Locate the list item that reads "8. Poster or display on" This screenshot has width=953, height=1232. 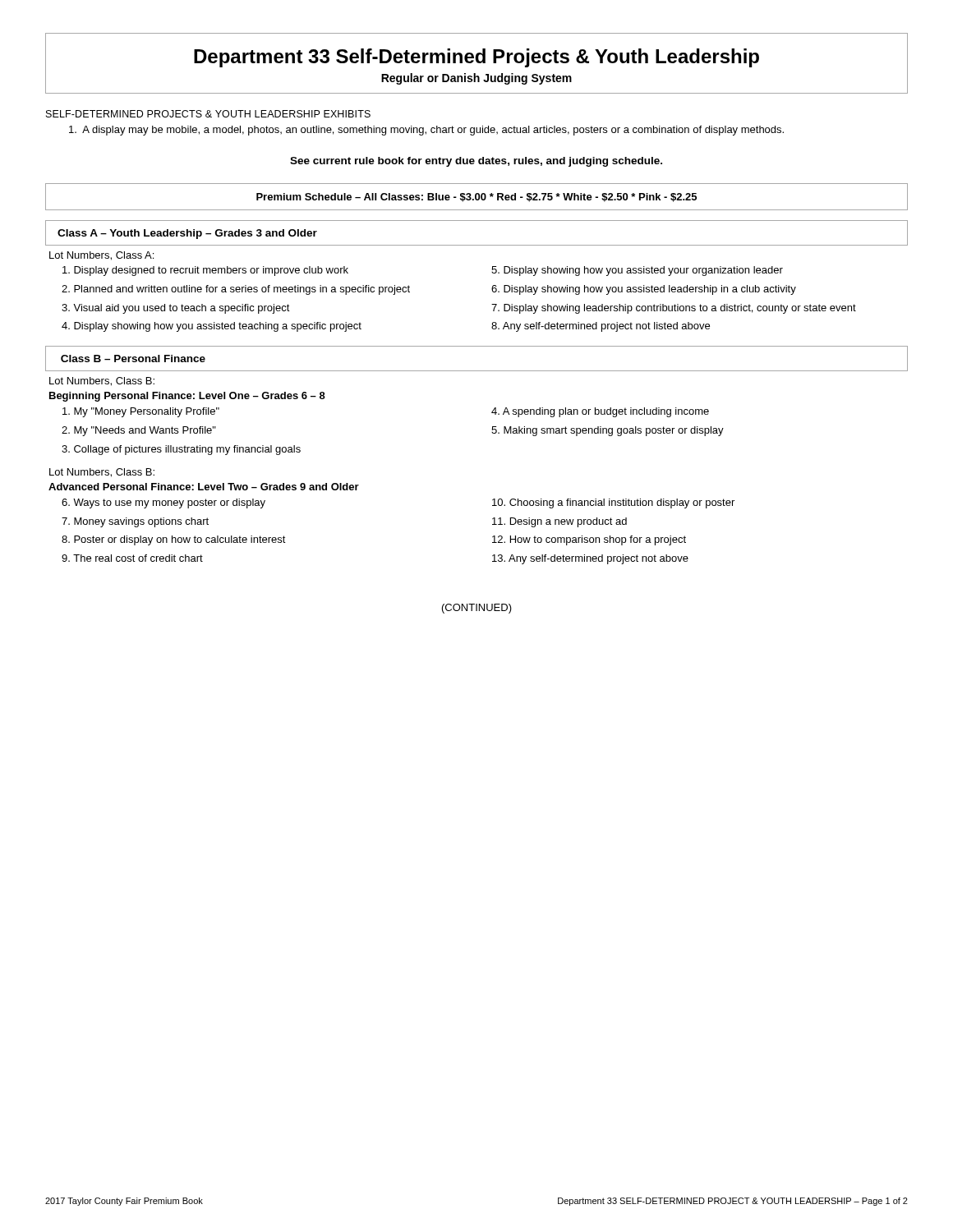coord(174,540)
